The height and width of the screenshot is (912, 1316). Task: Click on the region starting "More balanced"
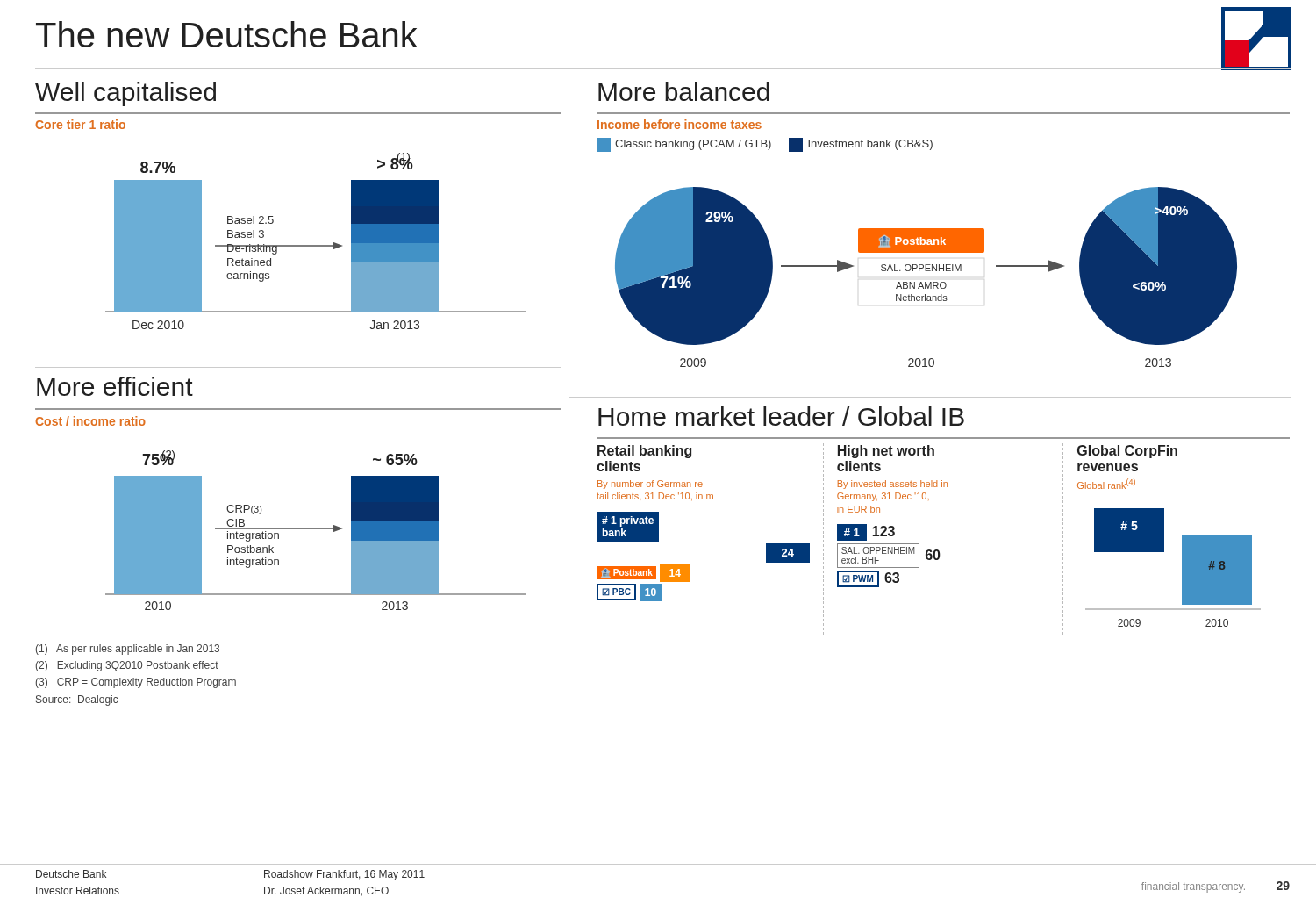coord(684,92)
